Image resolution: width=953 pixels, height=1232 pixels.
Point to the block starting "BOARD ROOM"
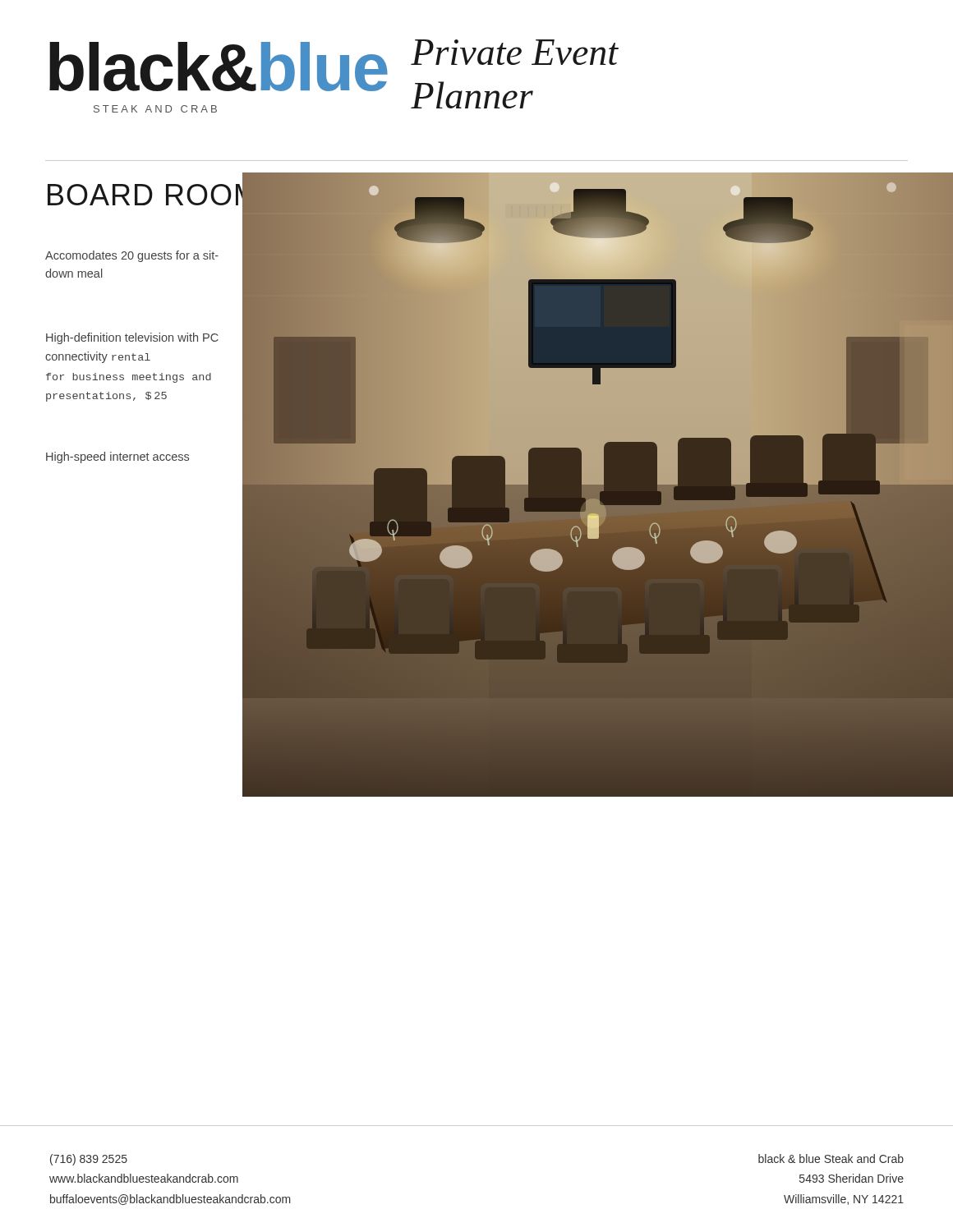152,195
